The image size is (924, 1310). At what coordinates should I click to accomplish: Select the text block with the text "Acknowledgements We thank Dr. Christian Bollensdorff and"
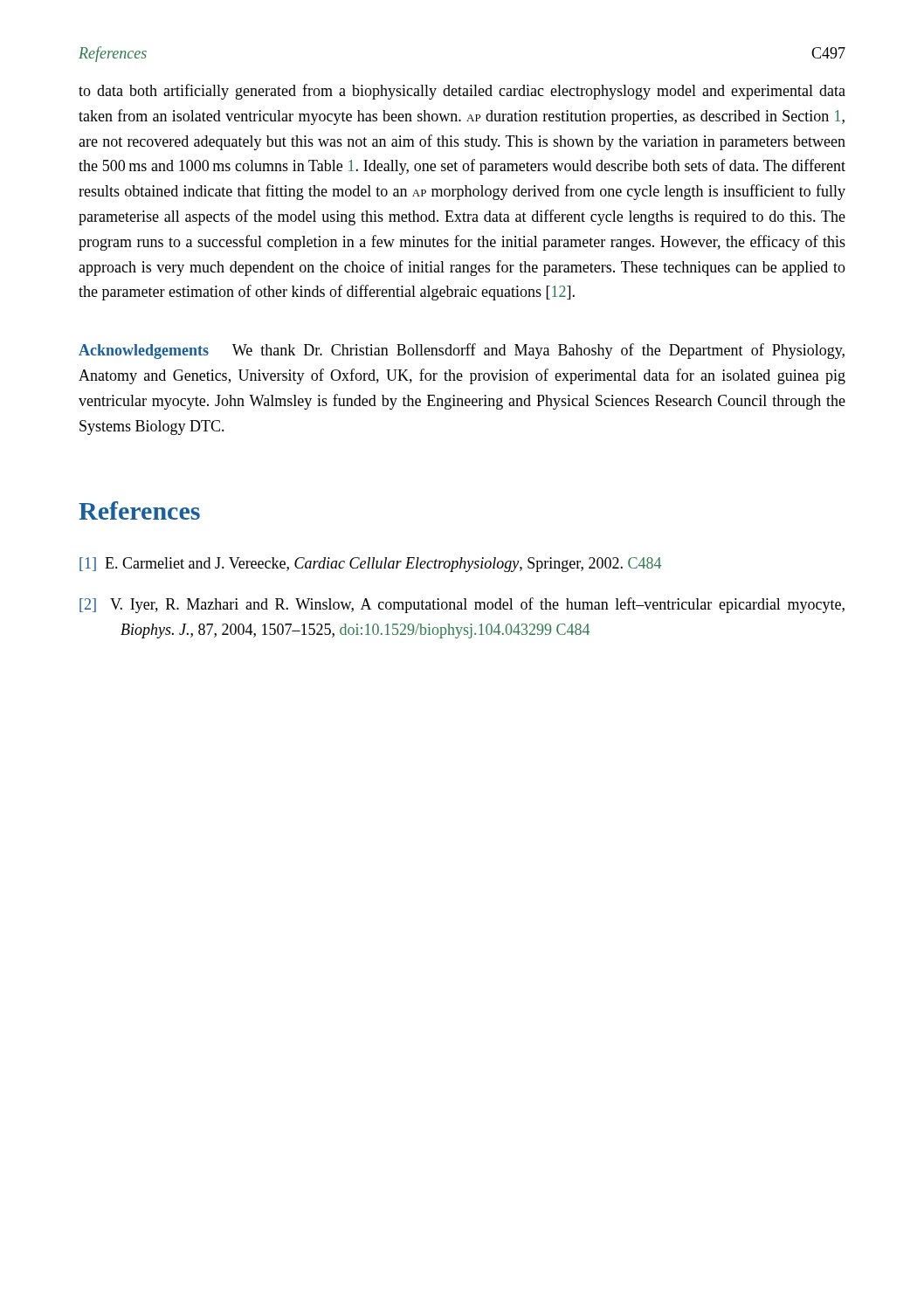pyautogui.click(x=462, y=388)
